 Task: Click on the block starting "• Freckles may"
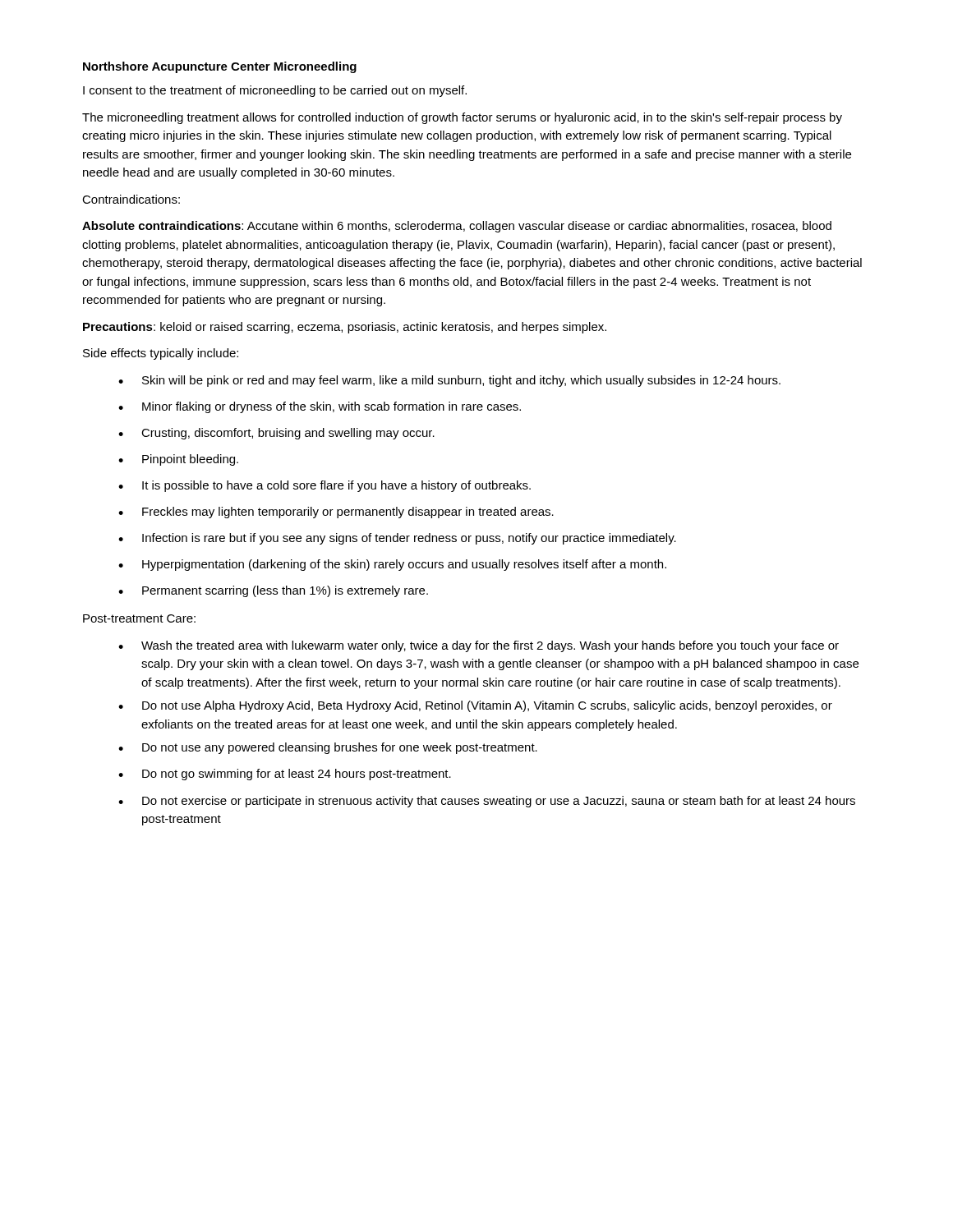coord(491,513)
